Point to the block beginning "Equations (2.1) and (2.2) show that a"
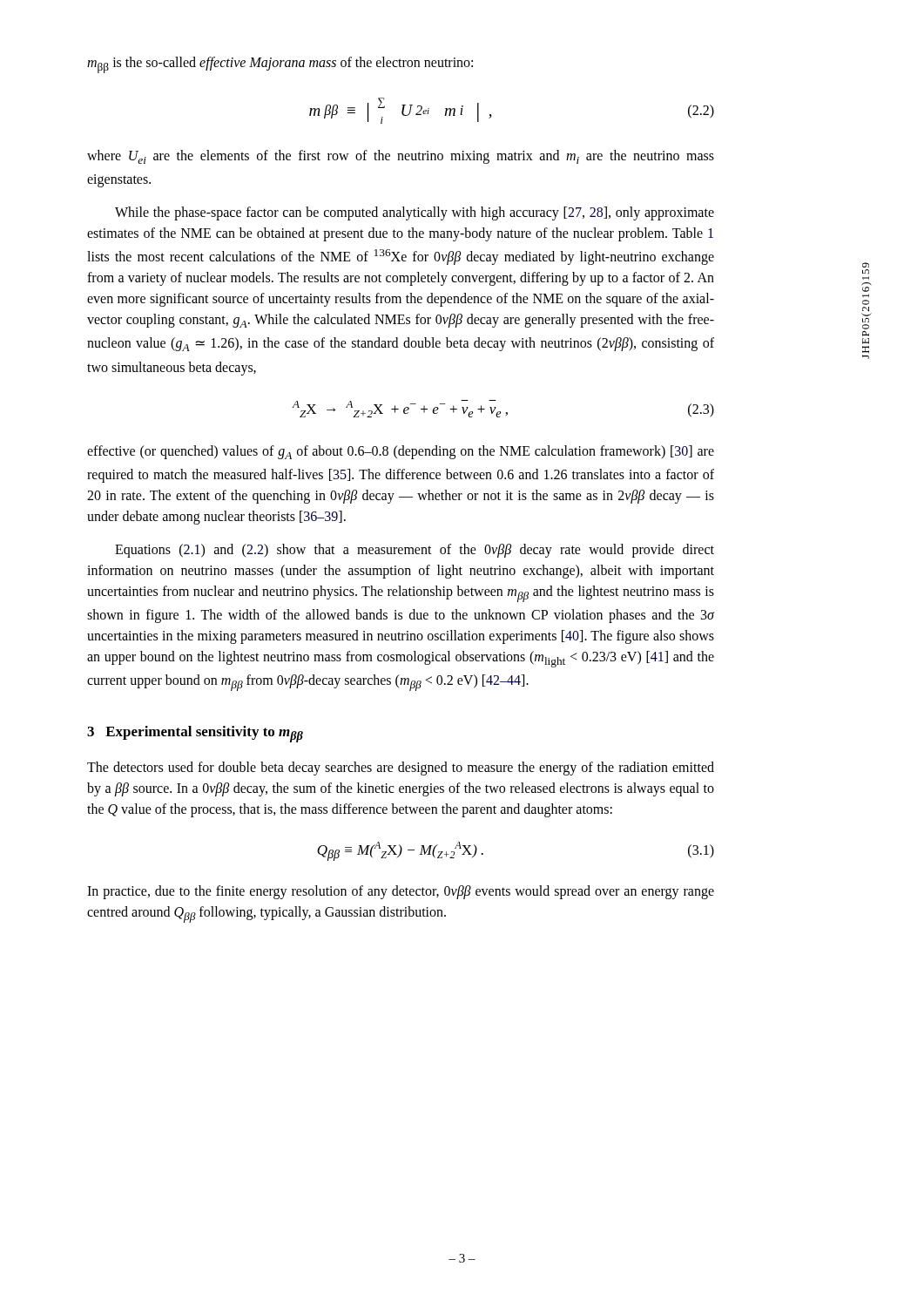This screenshot has width=924, height=1307. pyautogui.click(x=401, y=617)
